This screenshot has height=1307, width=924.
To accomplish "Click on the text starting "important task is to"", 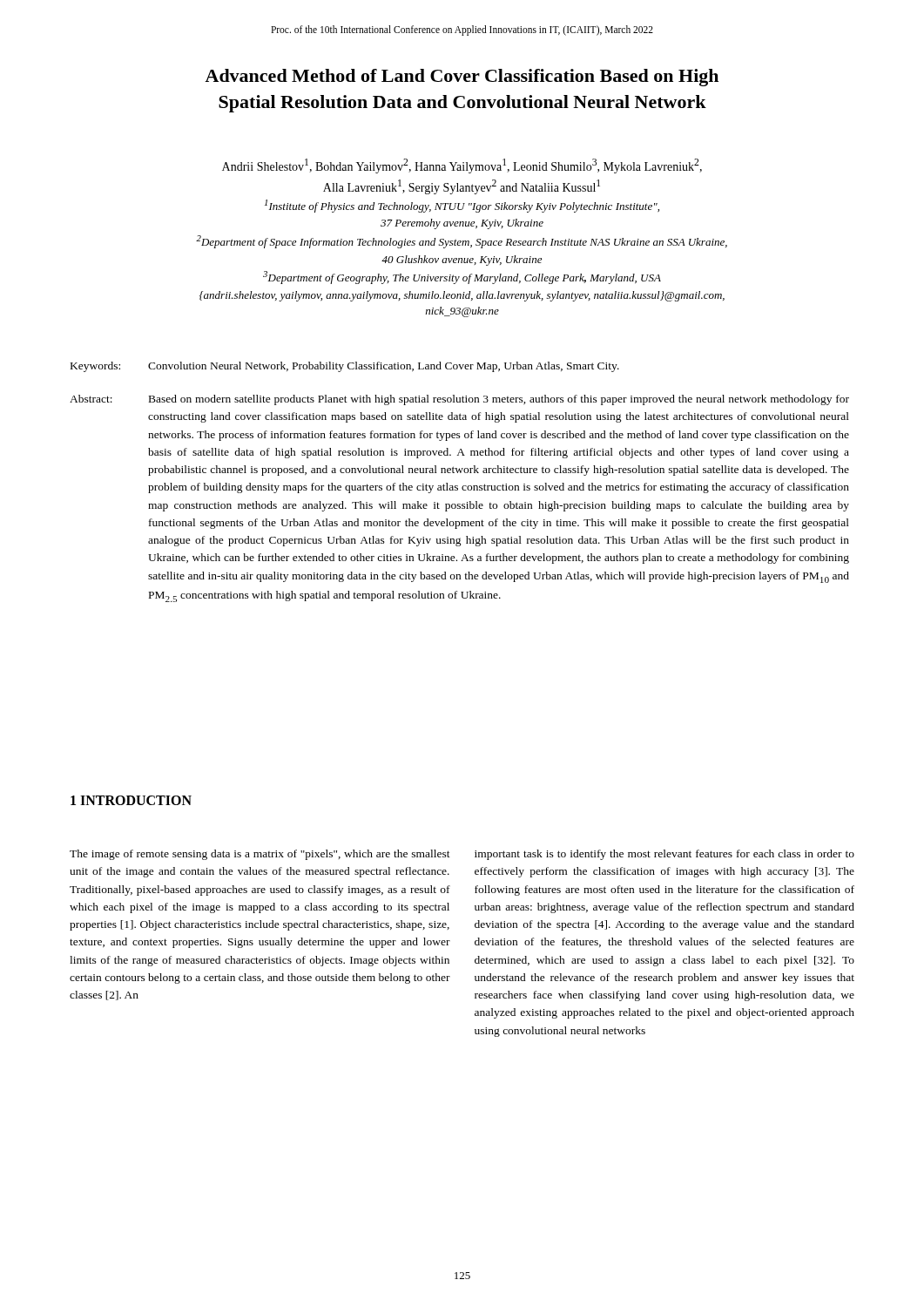I will [664, 942].
